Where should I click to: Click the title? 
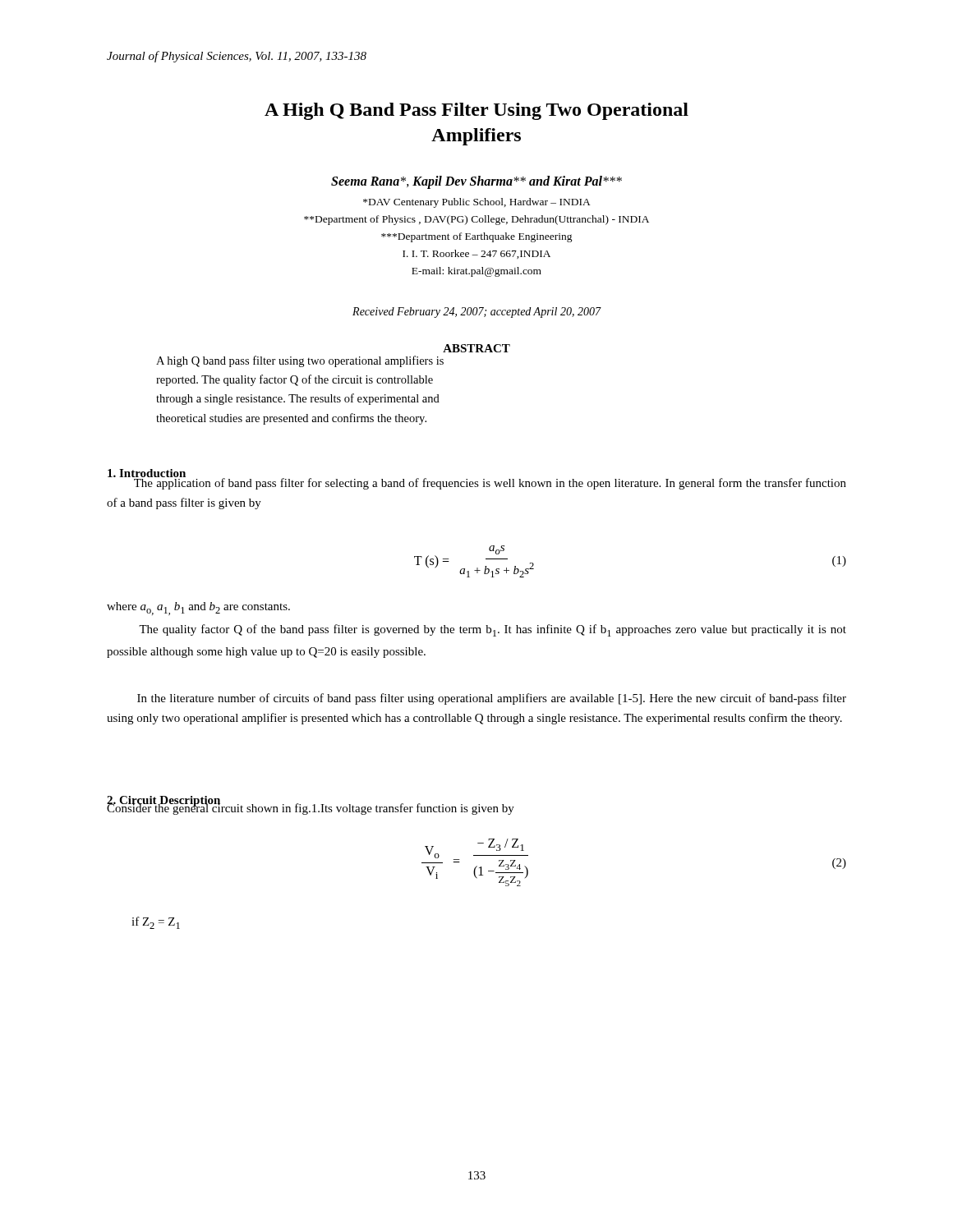(x=476, y=123)
